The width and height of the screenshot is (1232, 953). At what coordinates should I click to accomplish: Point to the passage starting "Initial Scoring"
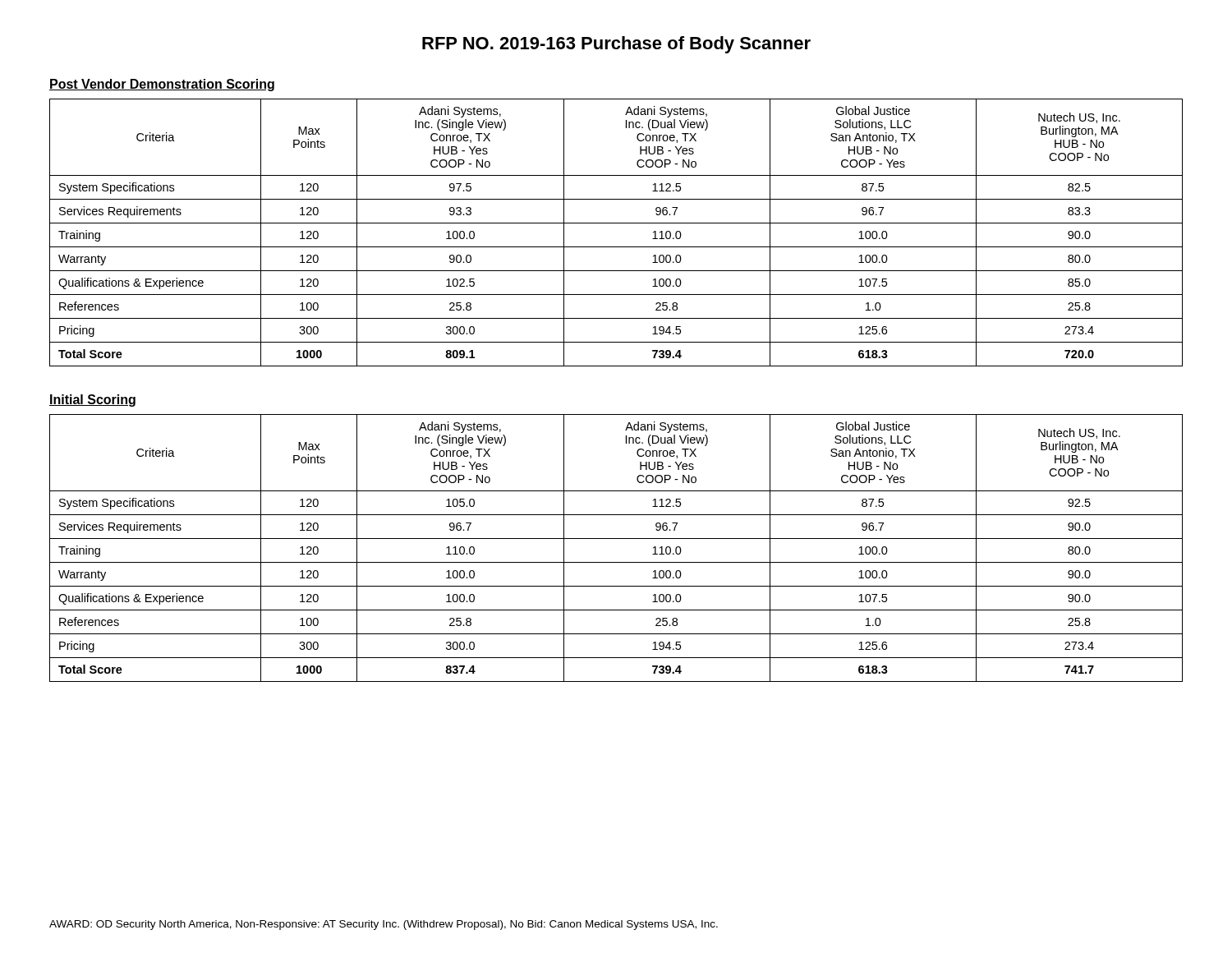pyautogui.click(x=93, y=400)
